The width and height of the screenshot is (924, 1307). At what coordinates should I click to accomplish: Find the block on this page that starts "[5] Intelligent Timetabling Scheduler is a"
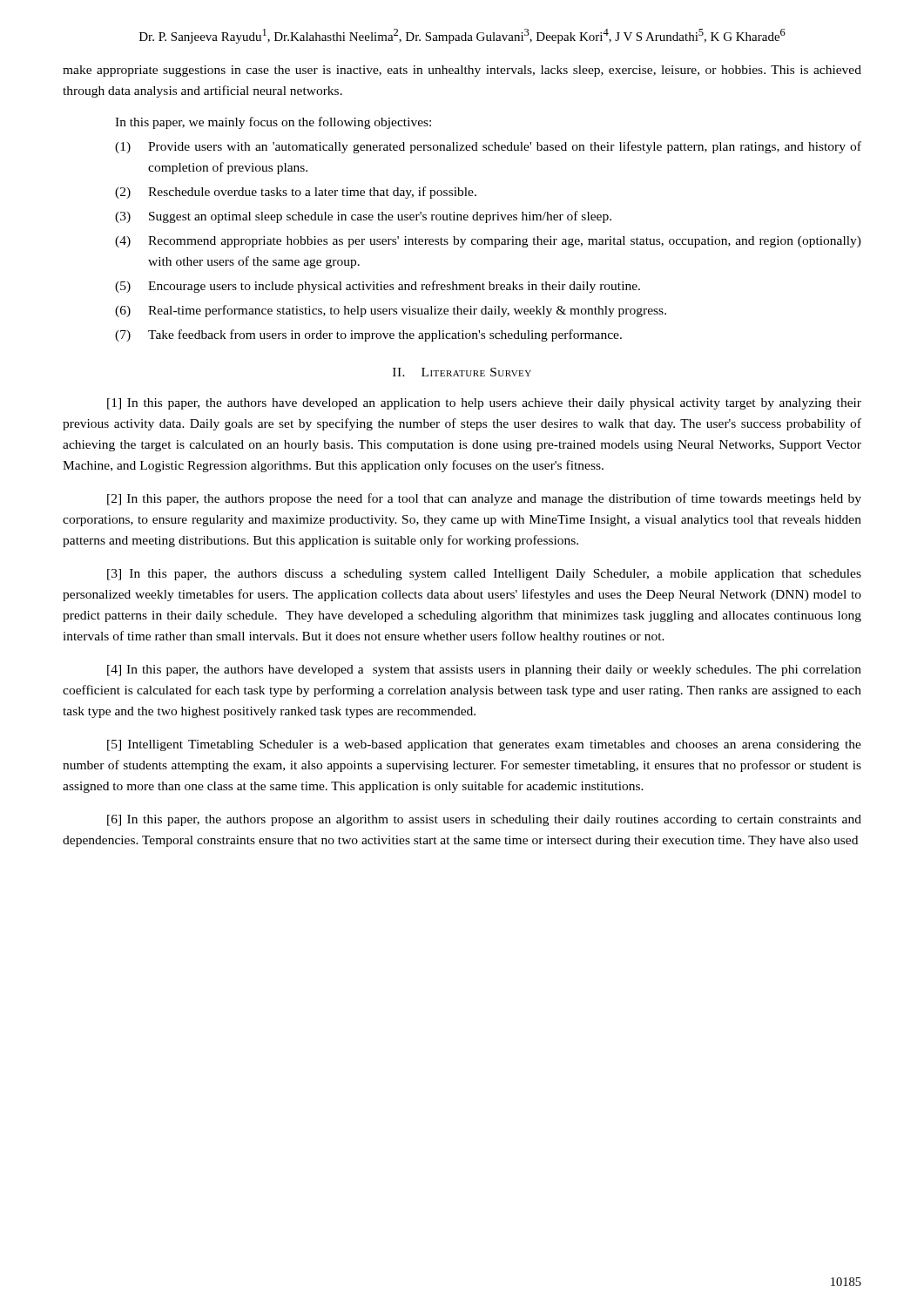click(x=462, y=765)
